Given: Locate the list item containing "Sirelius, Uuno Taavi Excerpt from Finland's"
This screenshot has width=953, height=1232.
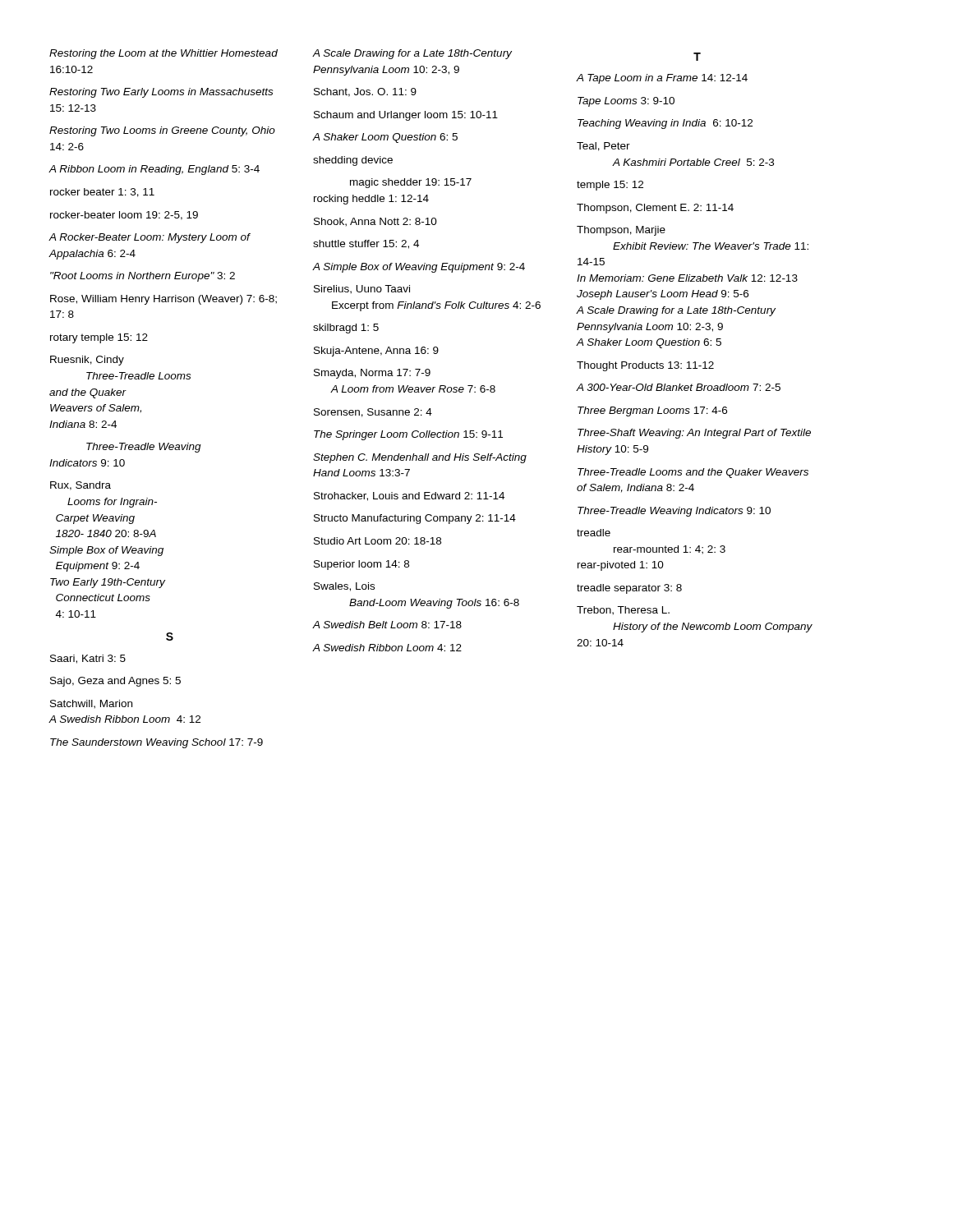Looking at the screenshot, I should [x=427, y=297].
